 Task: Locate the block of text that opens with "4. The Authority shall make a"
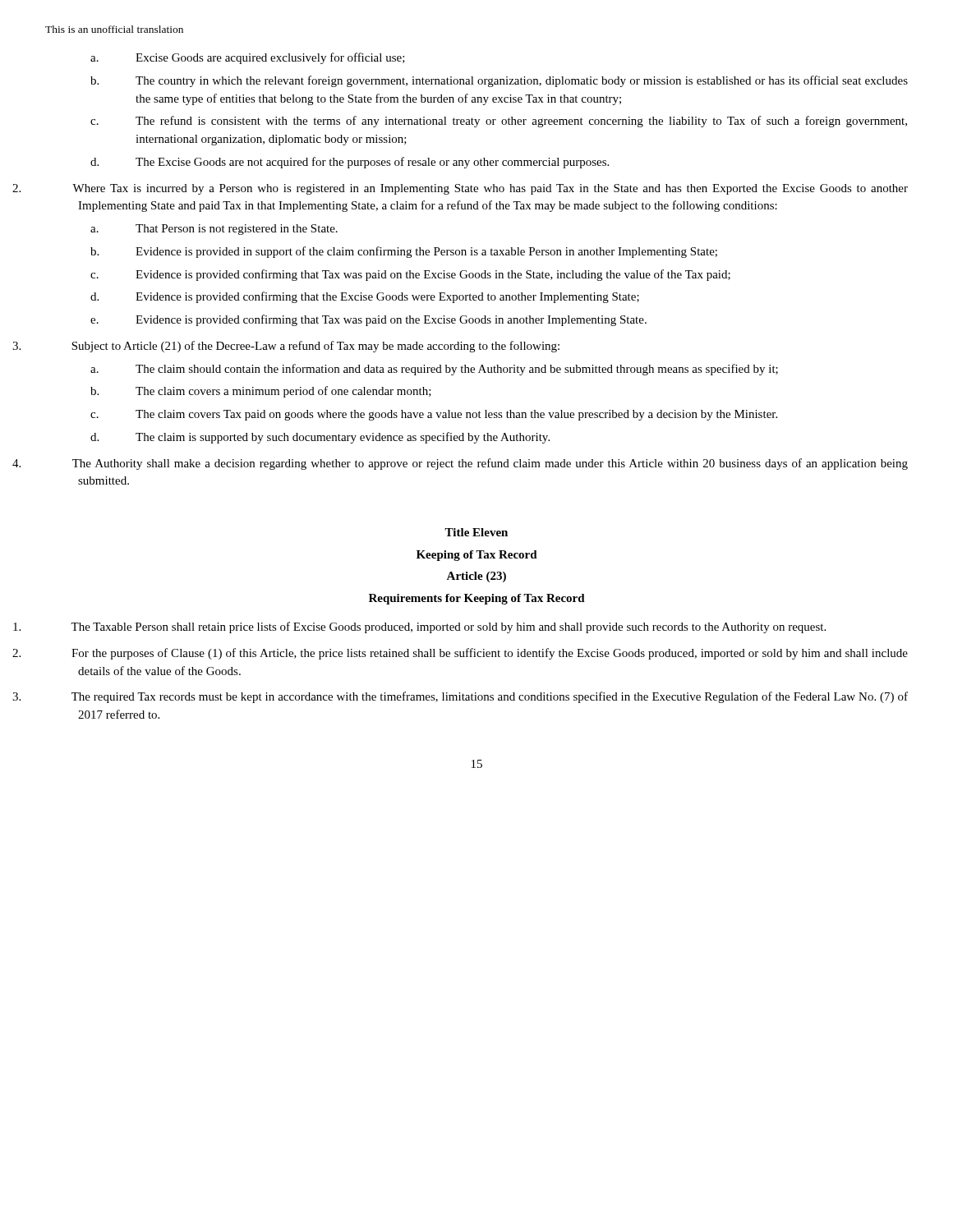click(476, 472)
